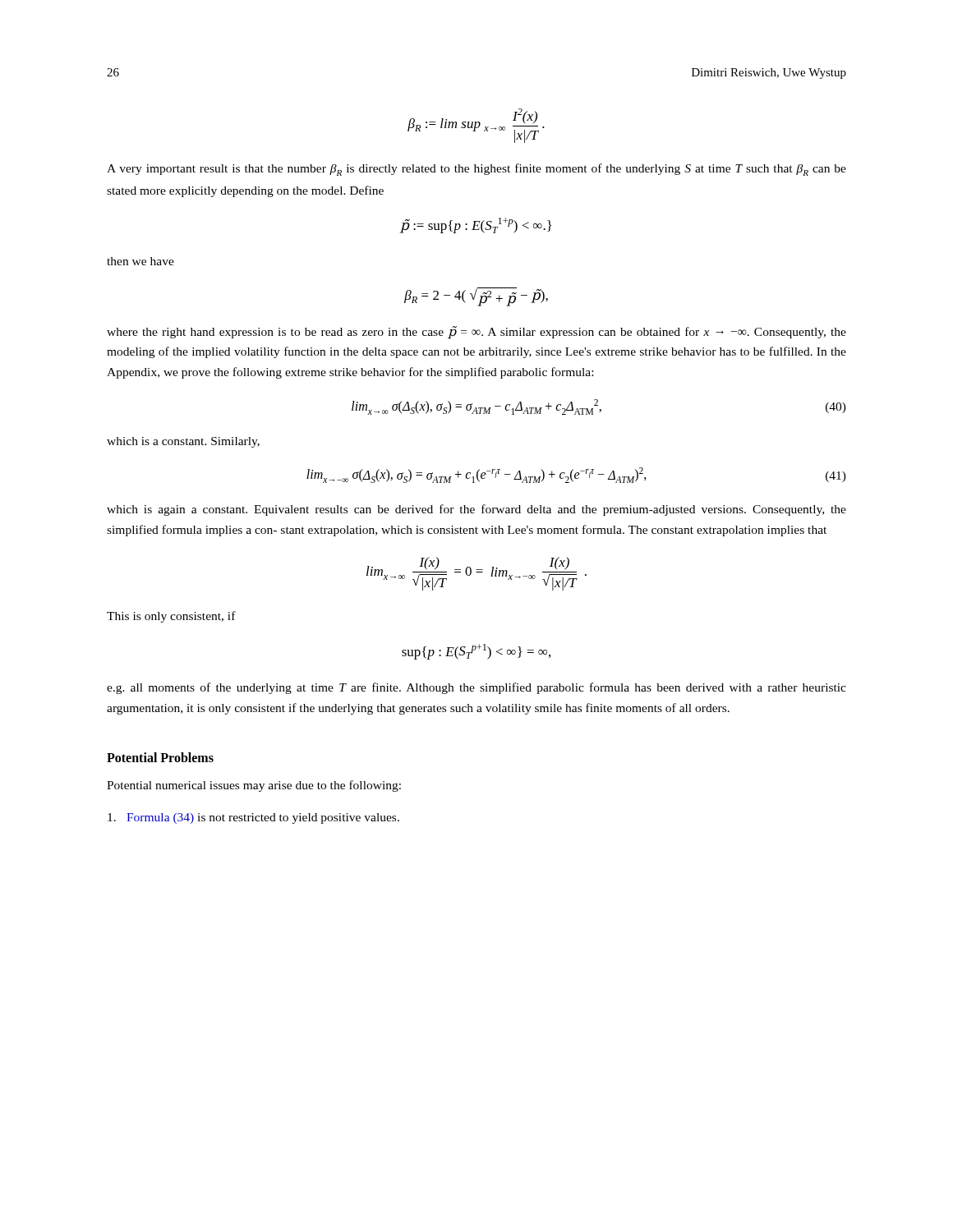The image size is (953, 1232).
Task: Click where it says "then we have"
Action: click(140, 261)
